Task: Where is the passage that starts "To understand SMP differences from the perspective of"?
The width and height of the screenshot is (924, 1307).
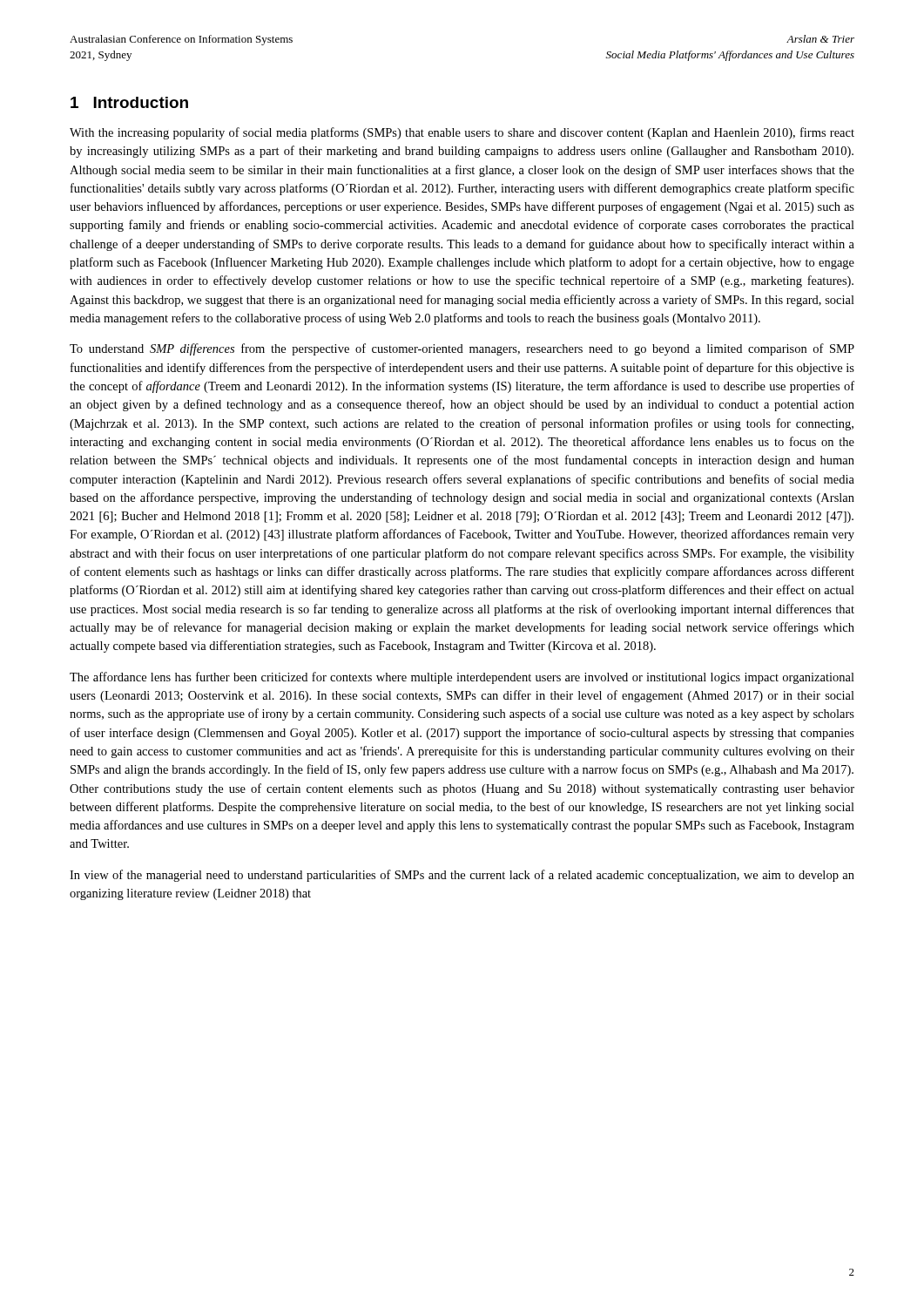Action: pyautogui.click(x=462, y=497)
